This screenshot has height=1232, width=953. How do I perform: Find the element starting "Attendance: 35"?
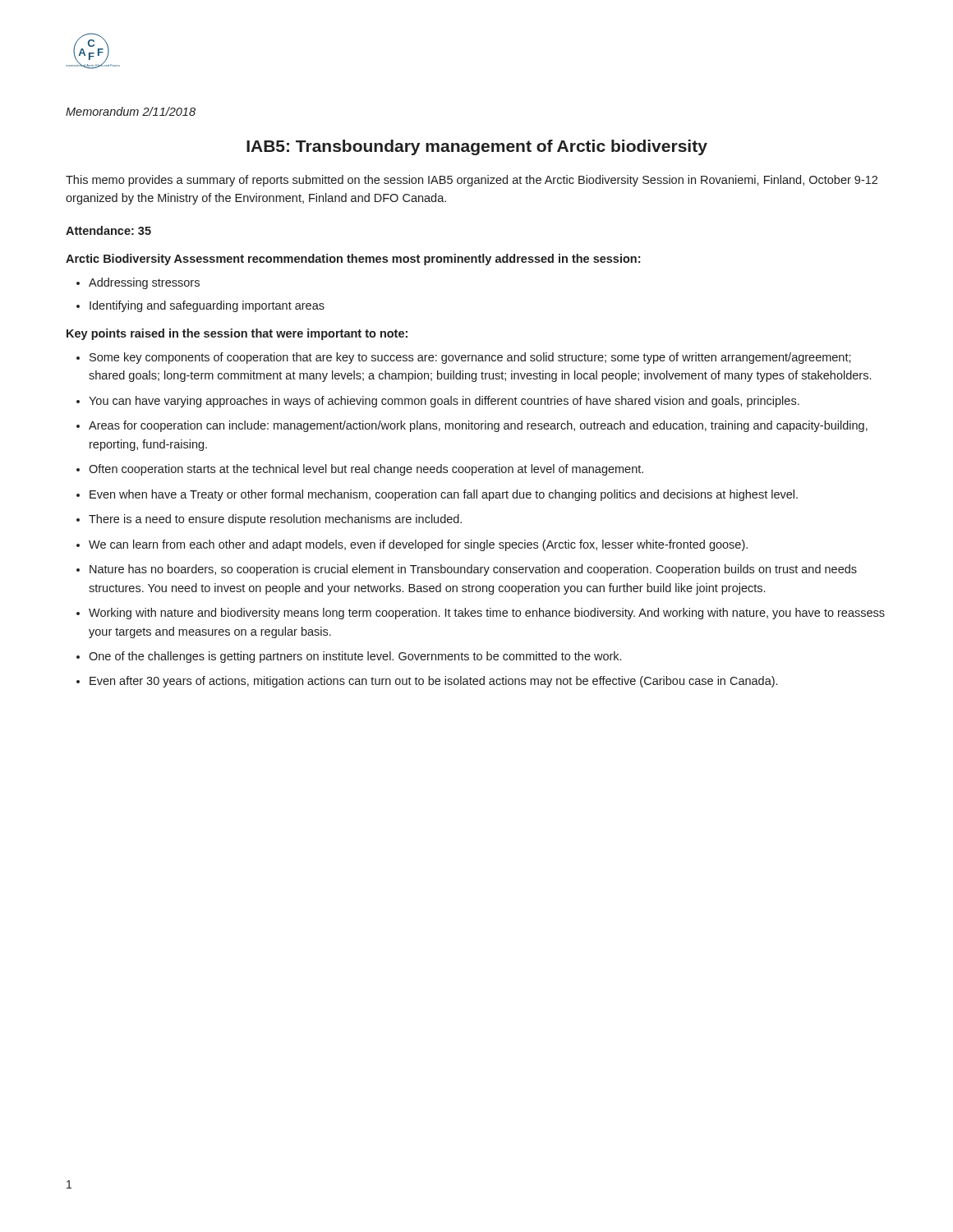coord(108,231)
